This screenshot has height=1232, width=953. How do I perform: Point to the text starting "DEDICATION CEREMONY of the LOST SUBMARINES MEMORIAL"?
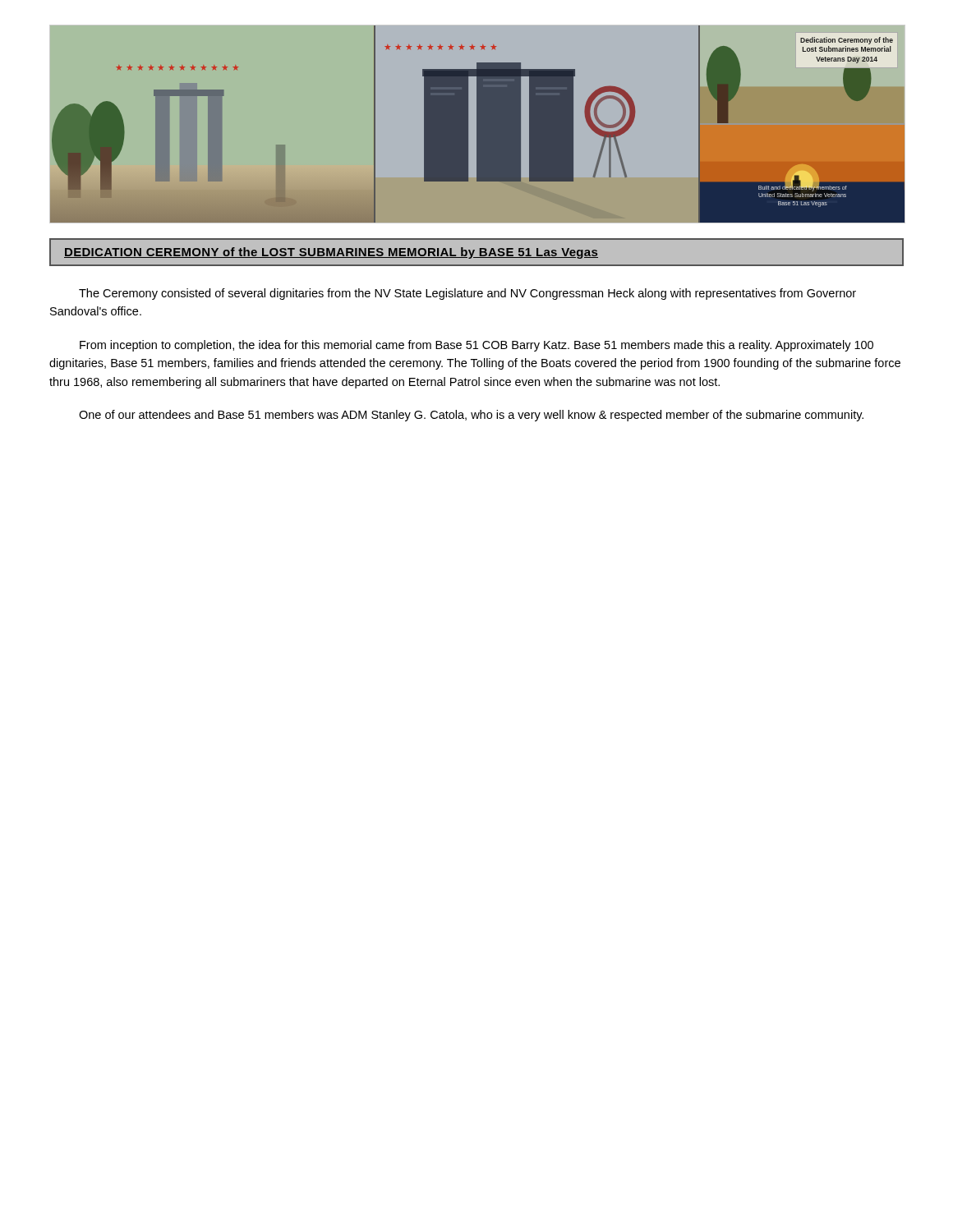click(x=331, y=252)
